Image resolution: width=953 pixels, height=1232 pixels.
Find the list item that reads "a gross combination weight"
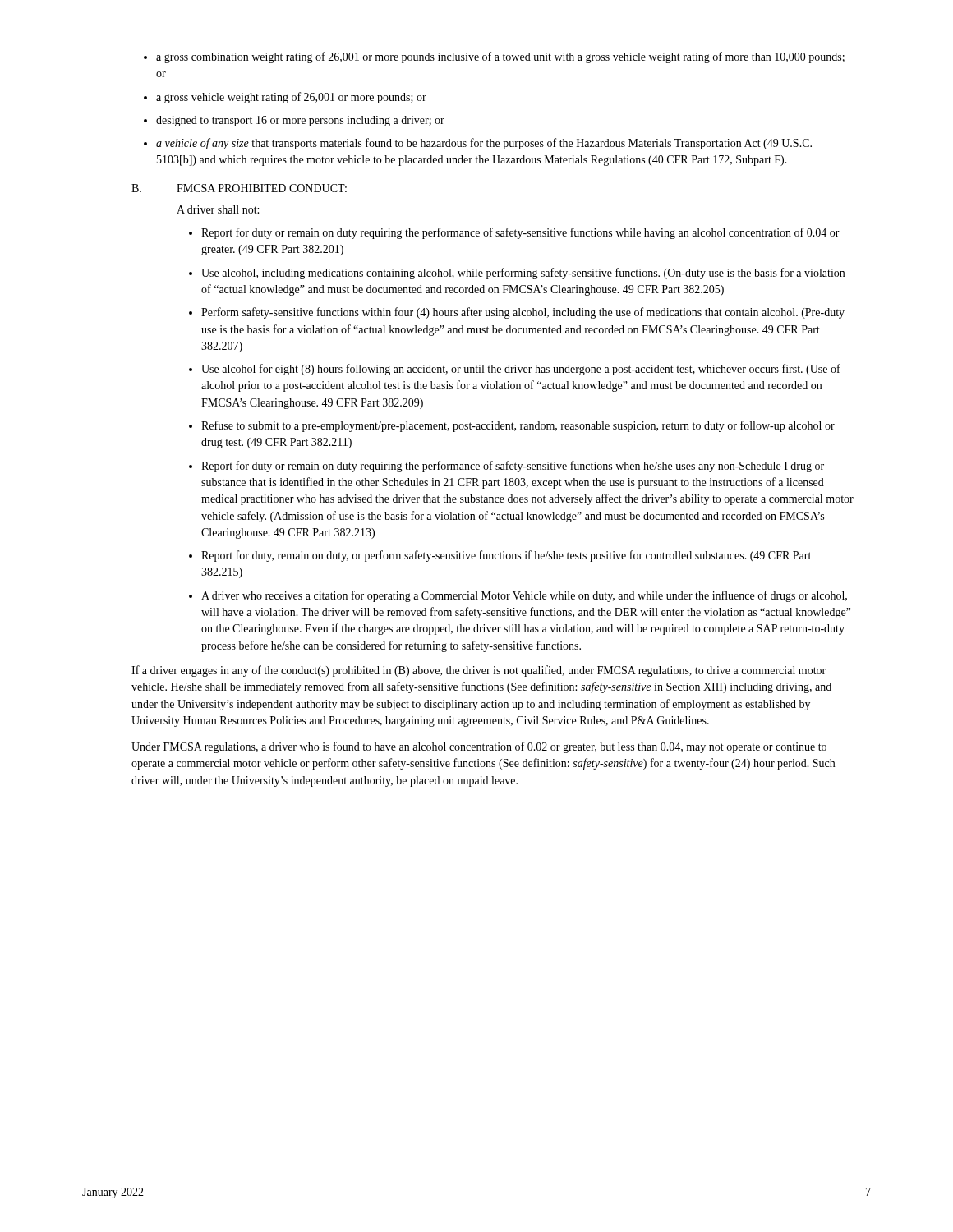493,66
